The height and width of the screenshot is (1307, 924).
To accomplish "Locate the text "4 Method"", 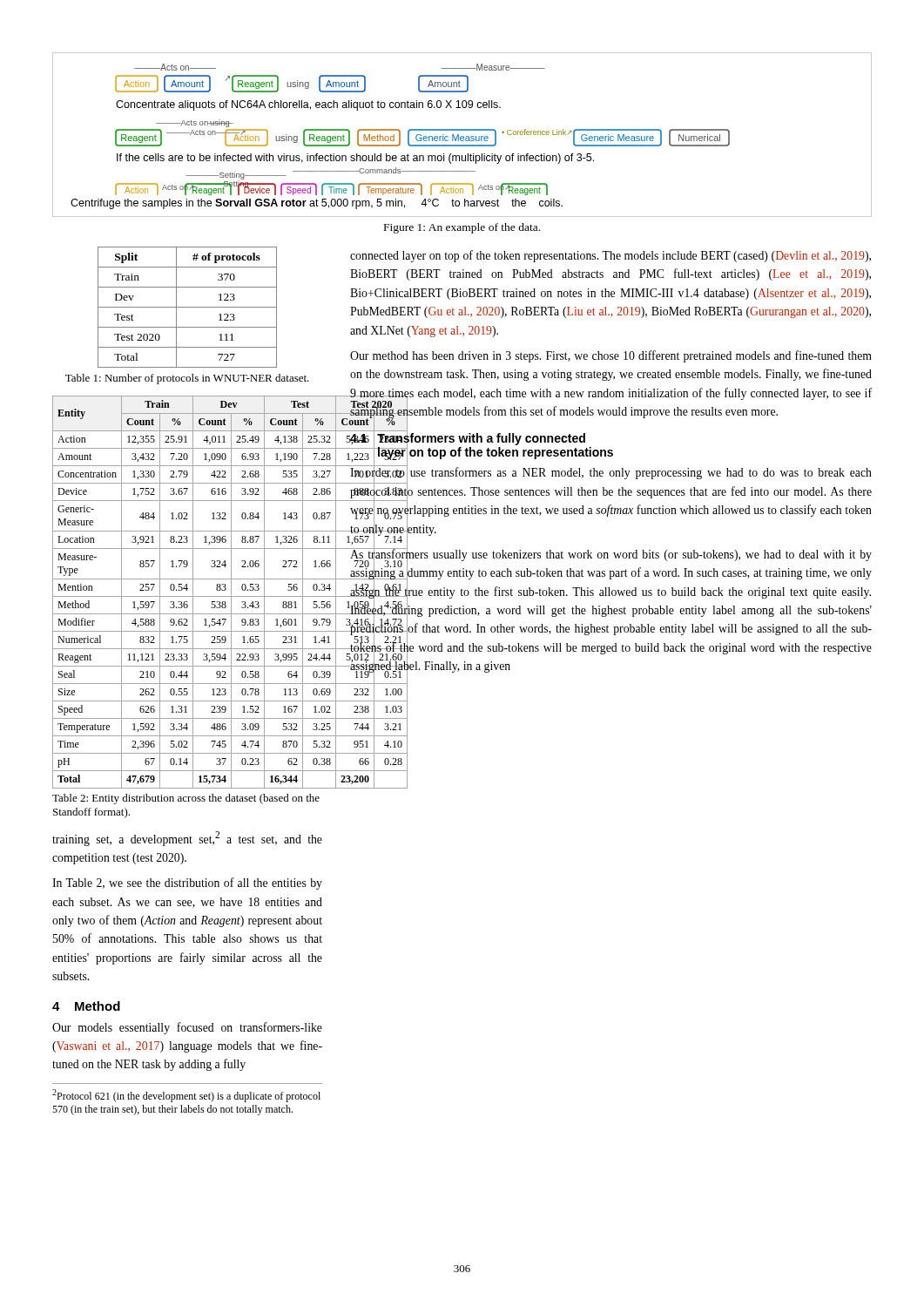I will pos(86,1006).
